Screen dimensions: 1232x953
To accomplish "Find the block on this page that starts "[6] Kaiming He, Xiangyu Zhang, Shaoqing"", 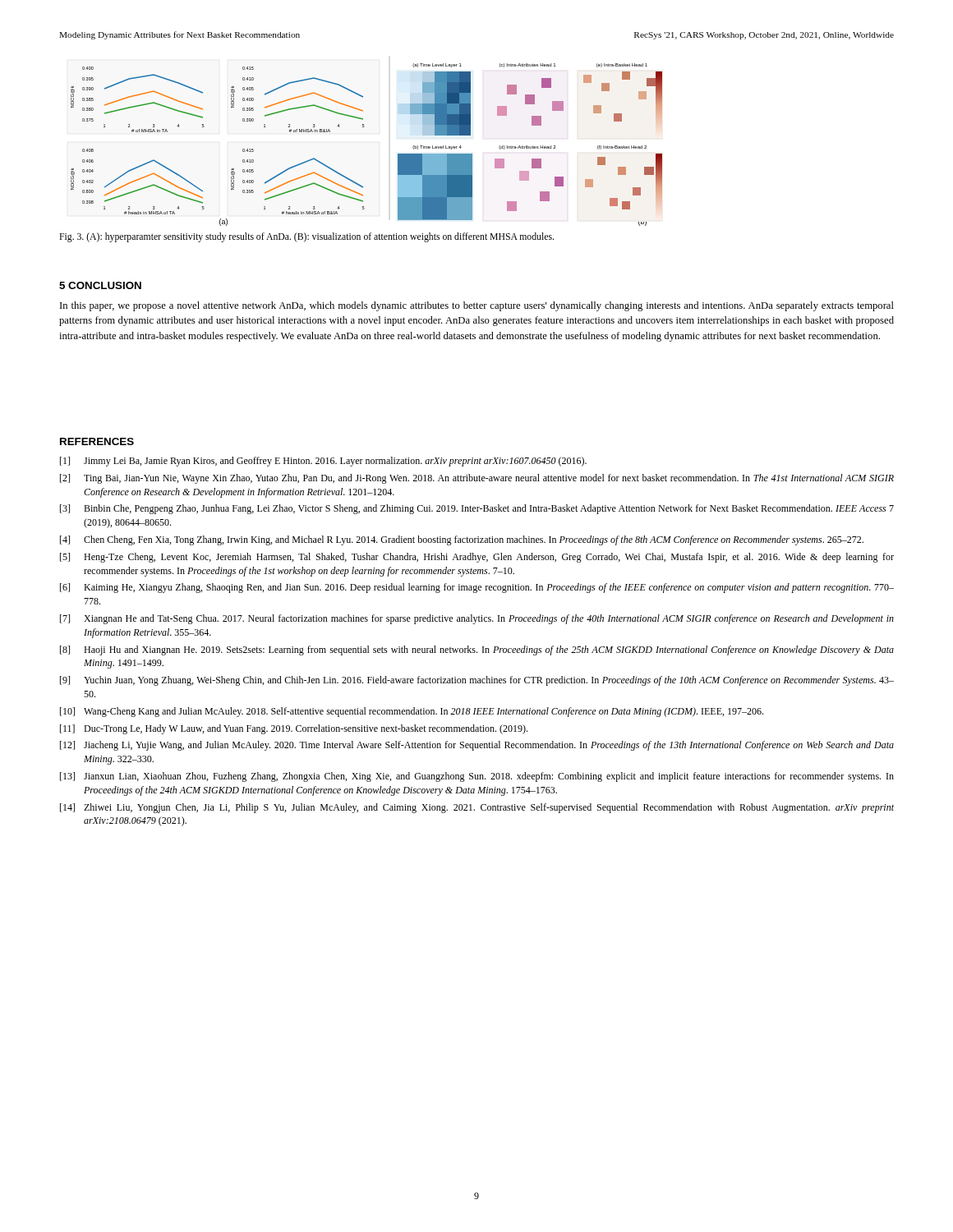I will point(476,595).
